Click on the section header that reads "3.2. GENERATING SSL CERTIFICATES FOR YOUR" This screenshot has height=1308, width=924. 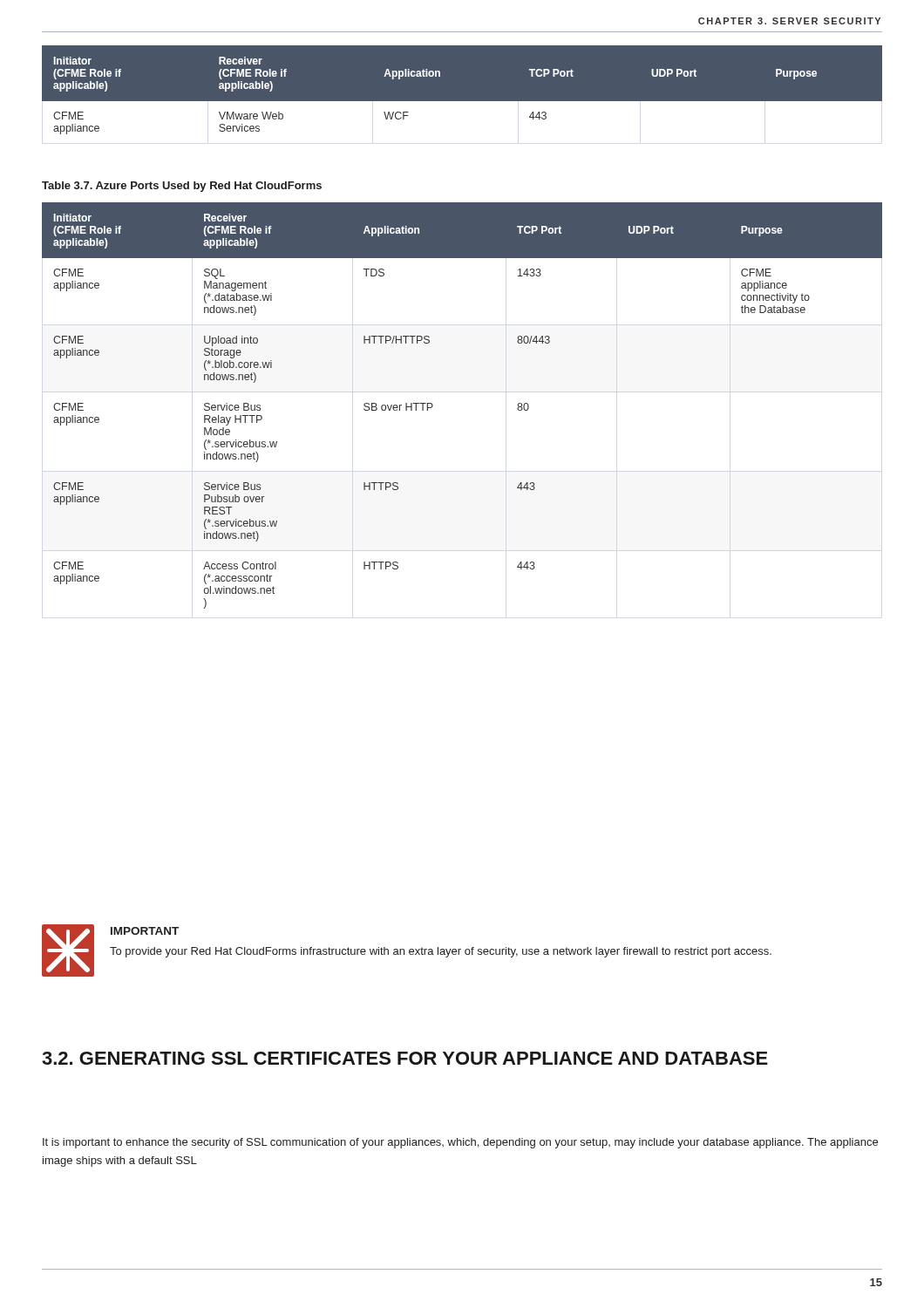[462, 1059]
